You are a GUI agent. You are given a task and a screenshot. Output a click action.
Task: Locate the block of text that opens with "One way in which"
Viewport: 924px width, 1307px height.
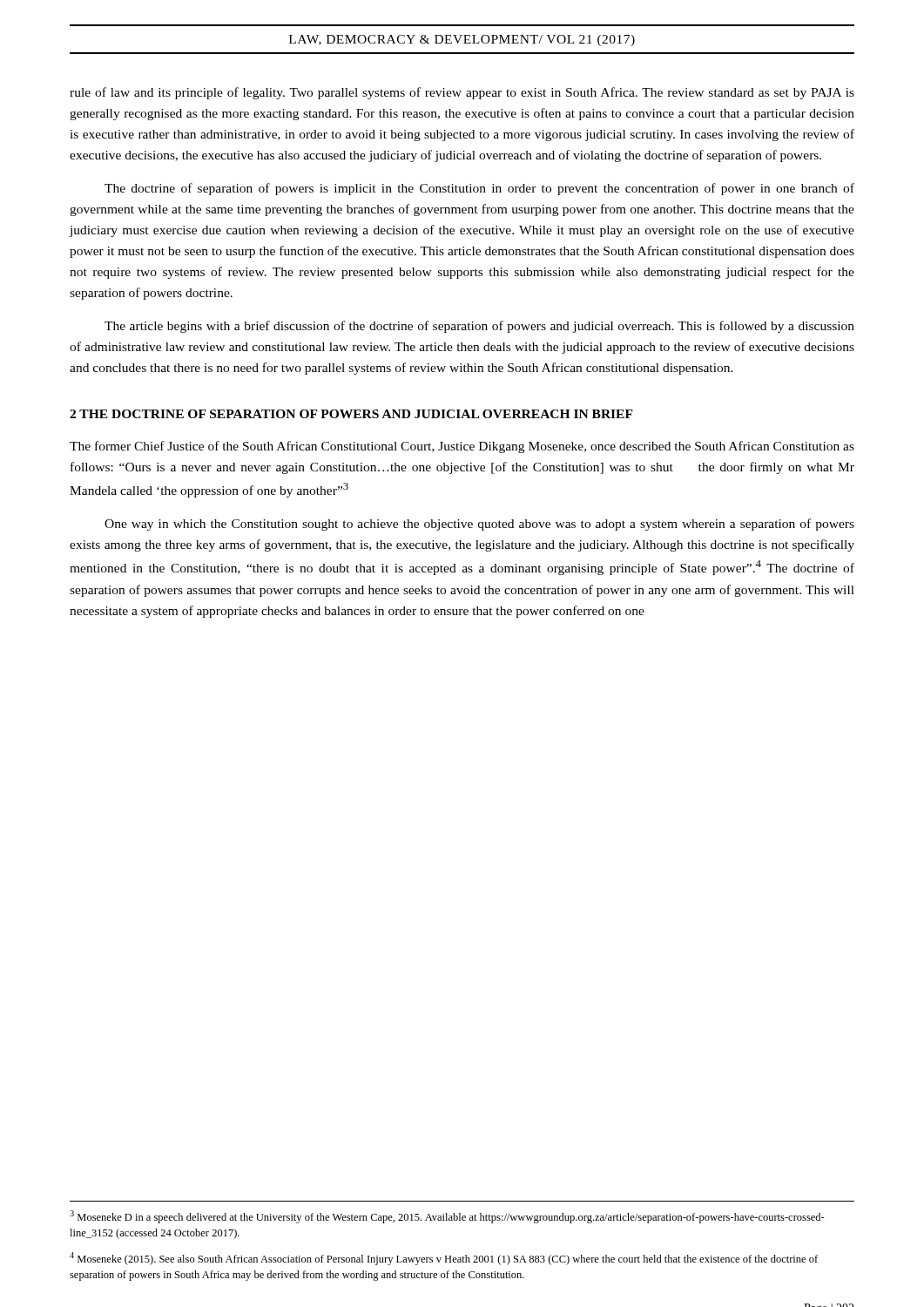coord(462,567)
